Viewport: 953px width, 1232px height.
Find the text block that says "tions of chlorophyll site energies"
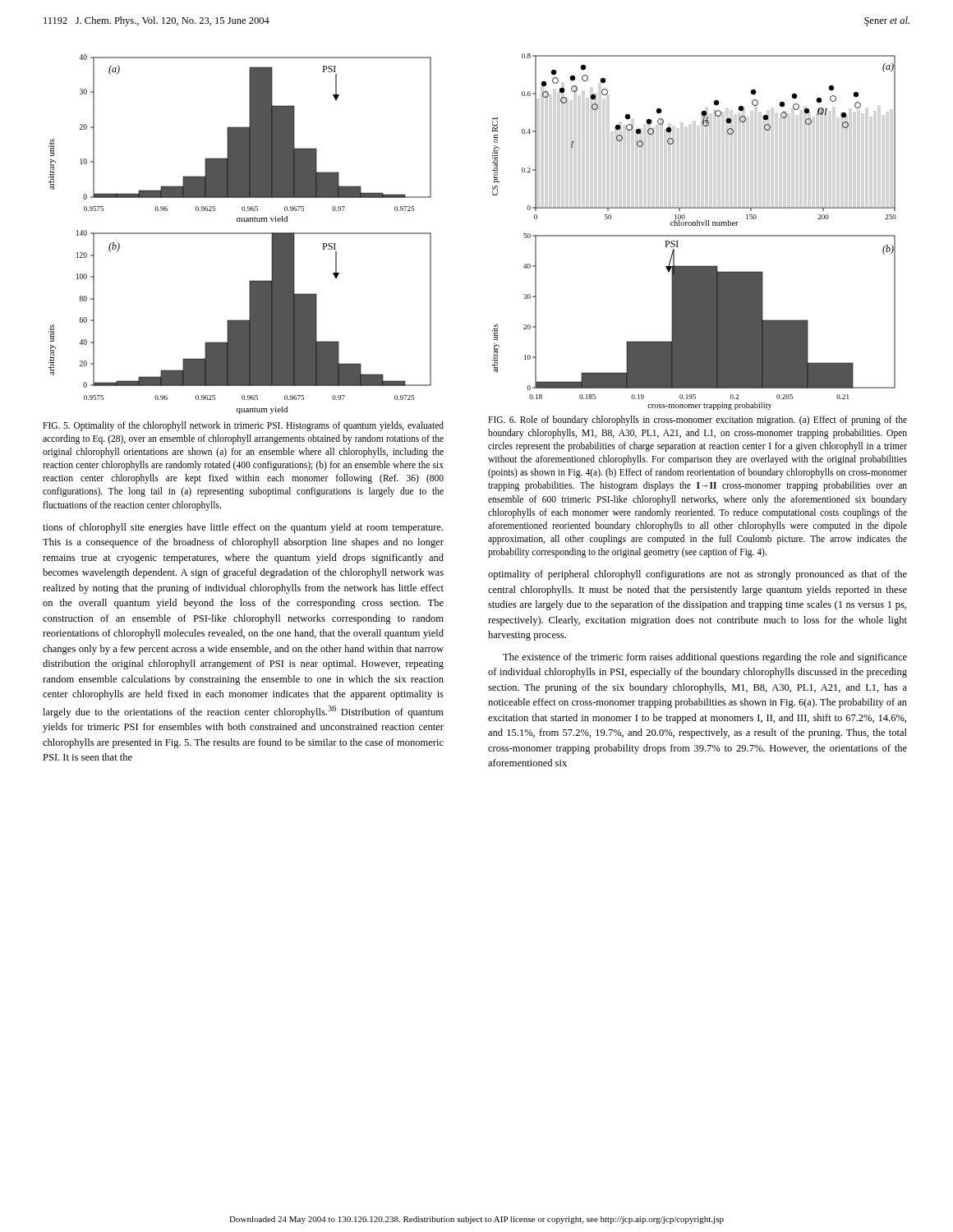click(x=243, y=642)
